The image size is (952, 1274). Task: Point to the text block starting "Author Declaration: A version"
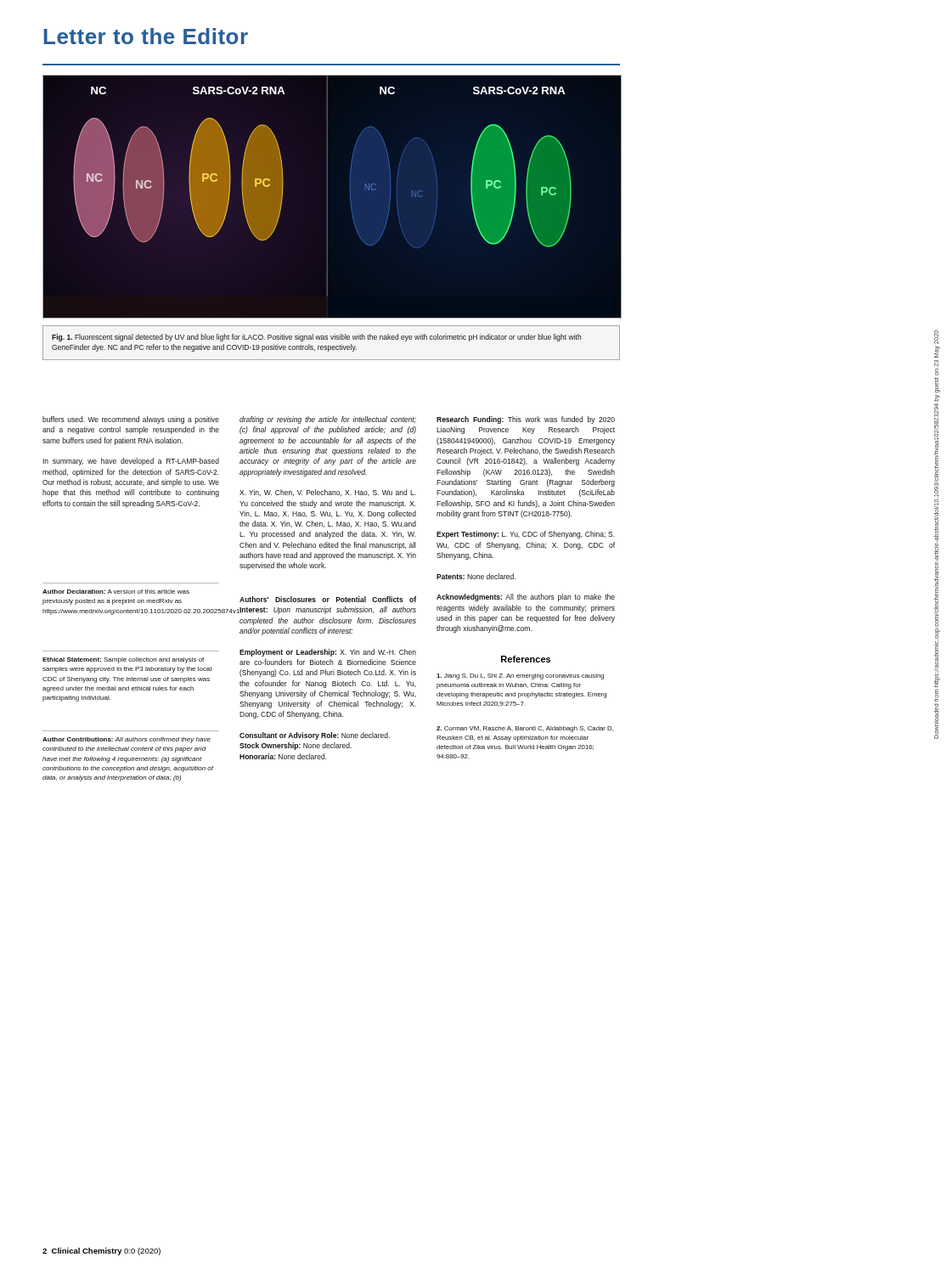point(131,601)
